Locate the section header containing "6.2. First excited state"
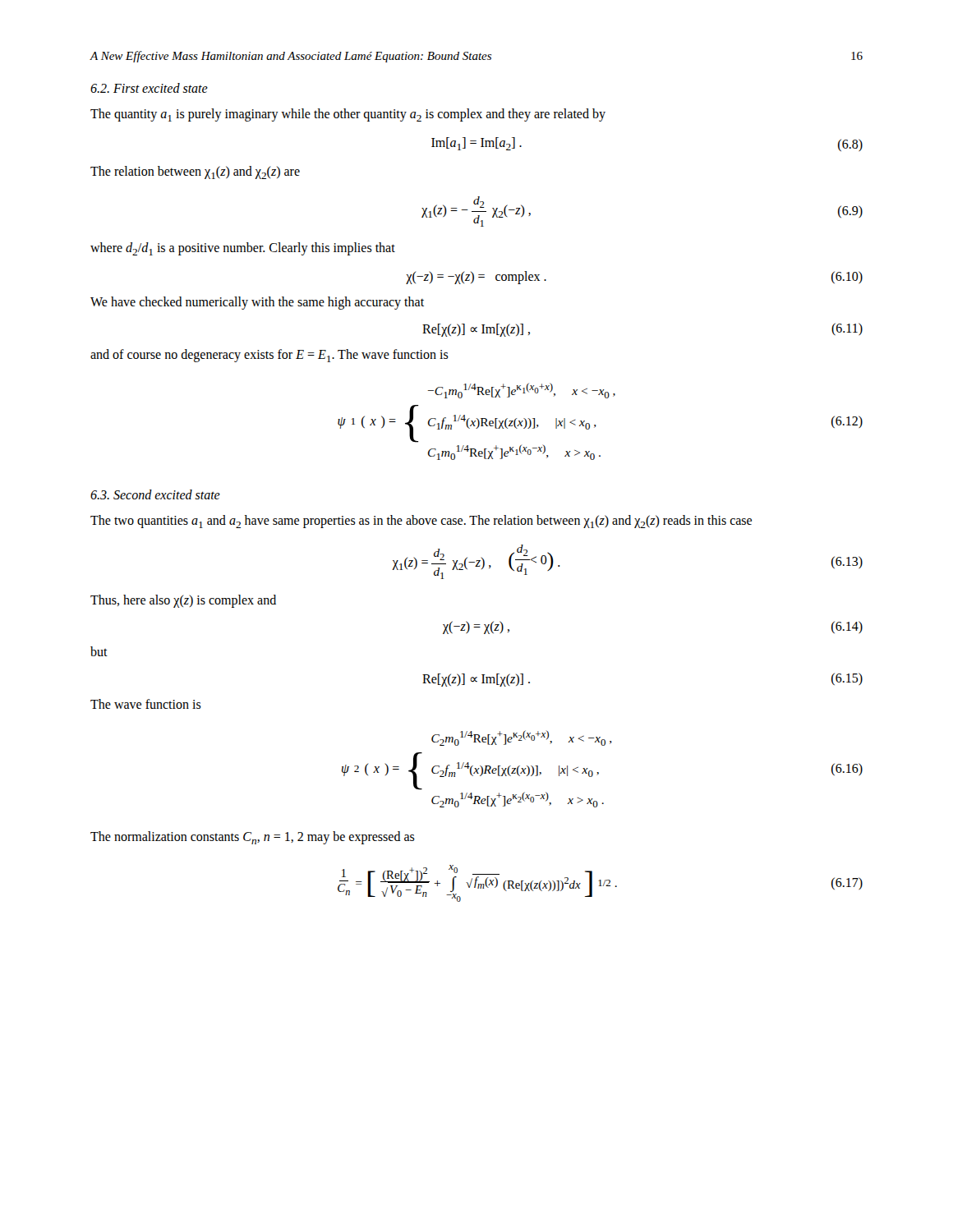The width and height of the screenshot is (953, 1232). coord(149,88)
